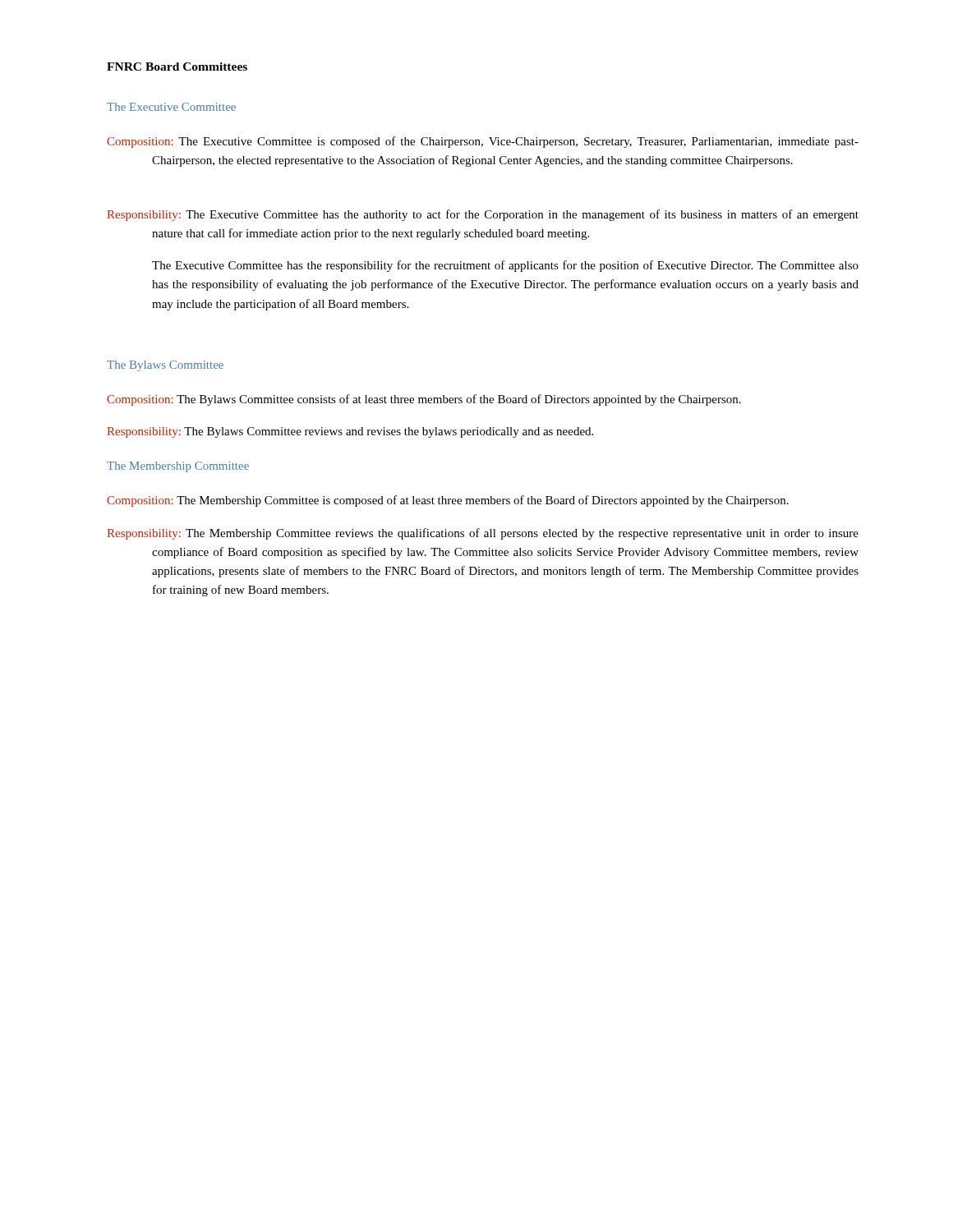Click on the title that reads "FNRC Board Committees"
This screenshot has width=953, height=1232.
177,66
